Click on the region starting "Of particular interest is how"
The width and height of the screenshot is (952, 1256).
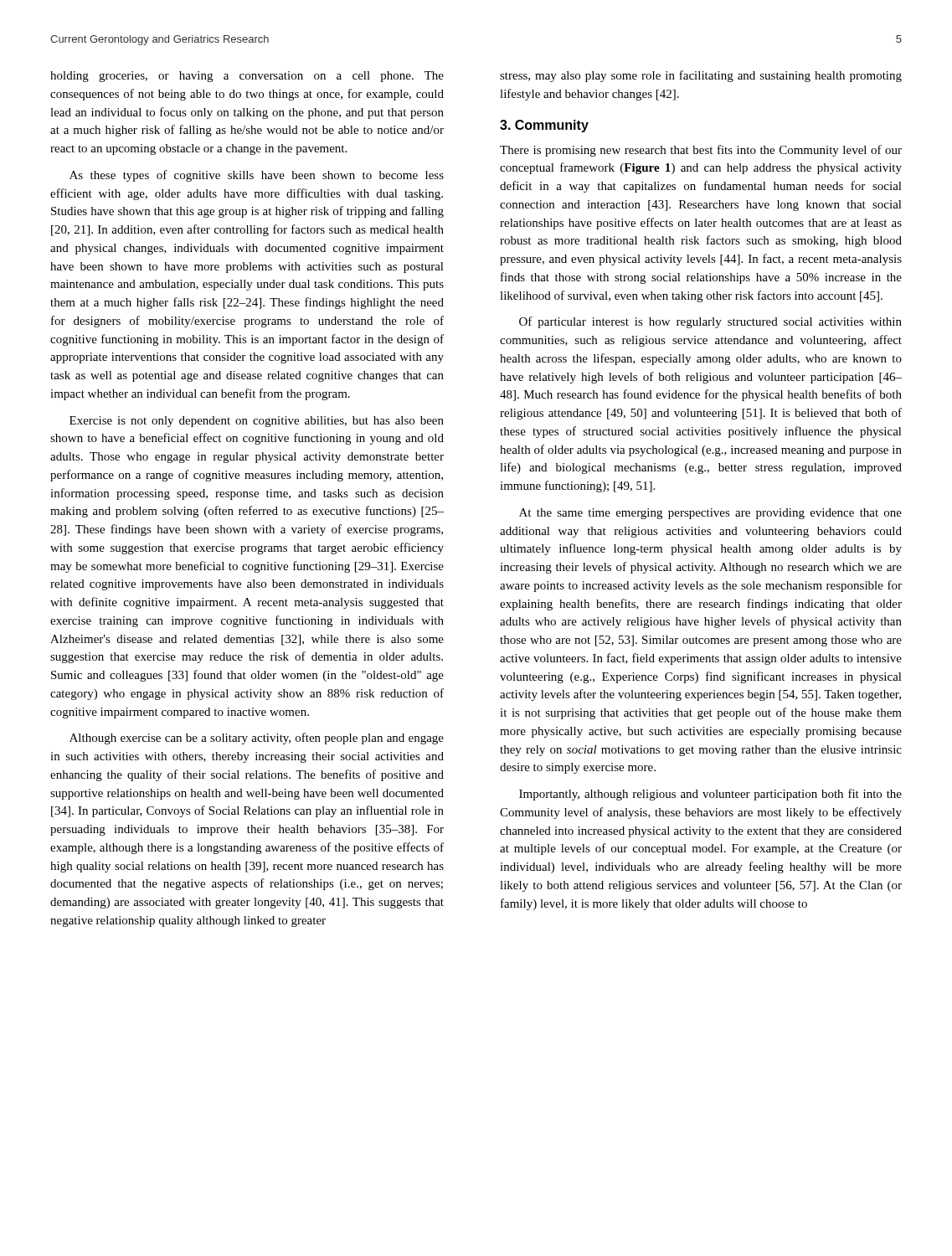(x=701, y=405)
